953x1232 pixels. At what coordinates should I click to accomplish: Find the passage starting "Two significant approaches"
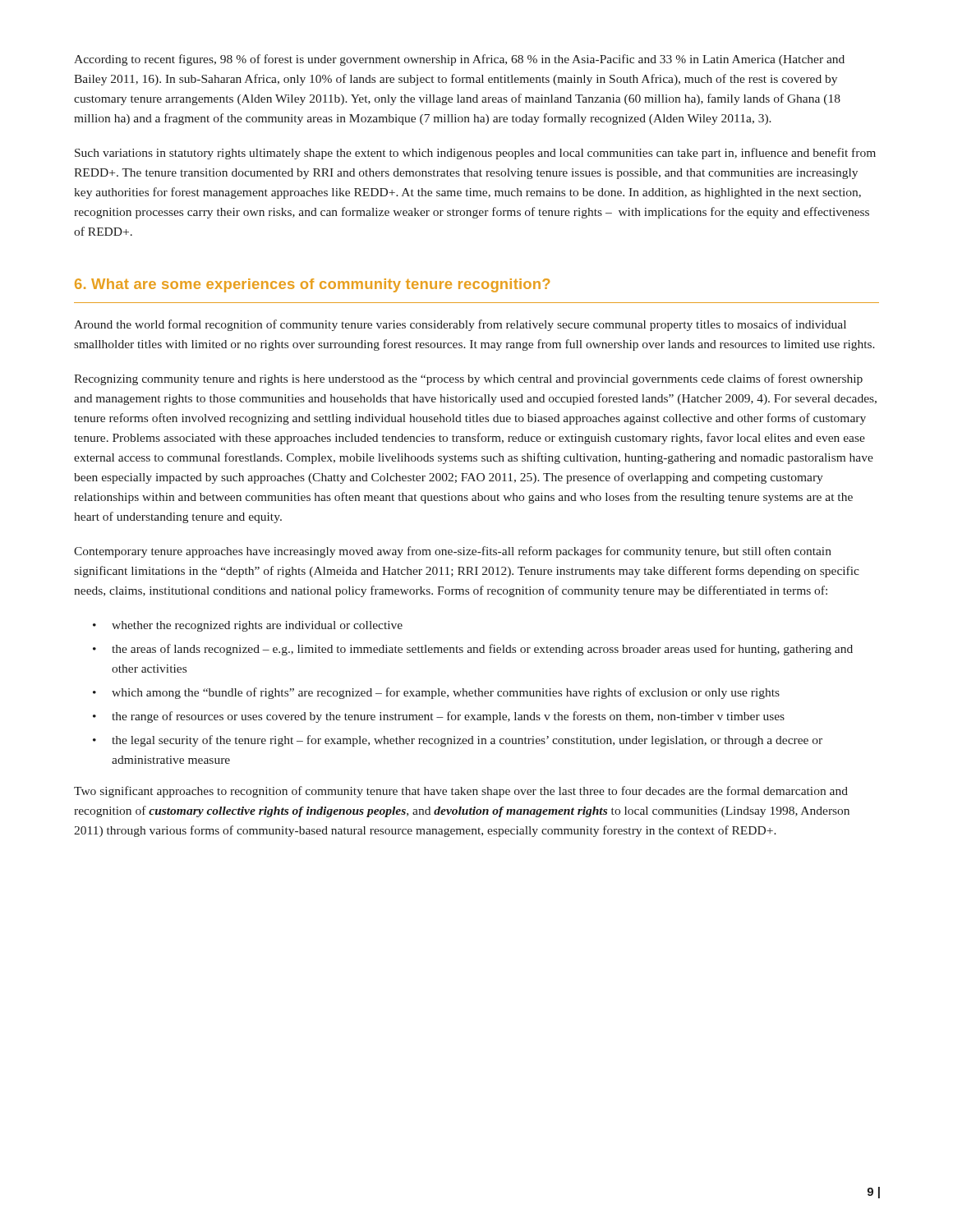click(x=462, y=810)
